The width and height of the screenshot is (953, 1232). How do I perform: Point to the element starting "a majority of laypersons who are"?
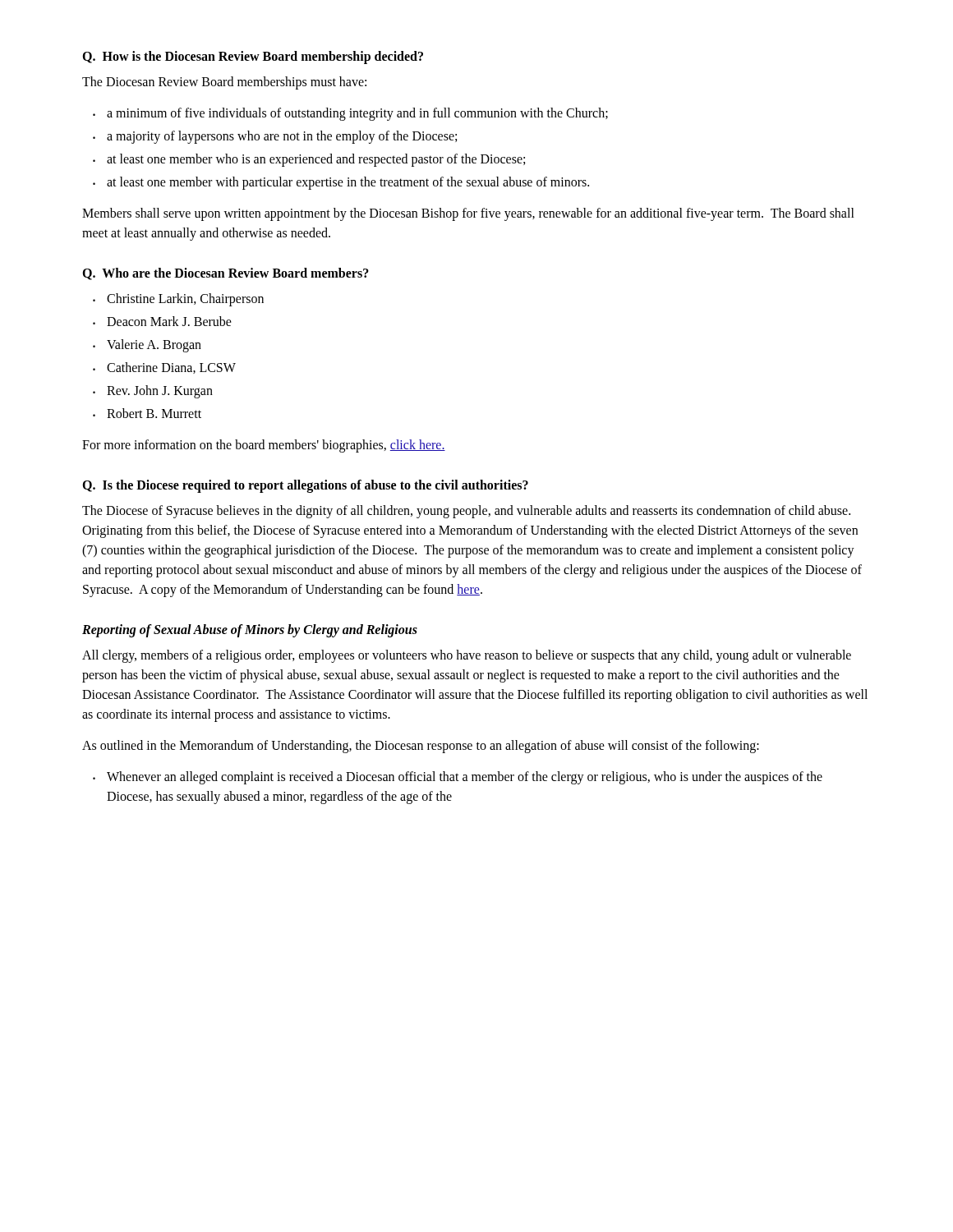click(282, 136)
